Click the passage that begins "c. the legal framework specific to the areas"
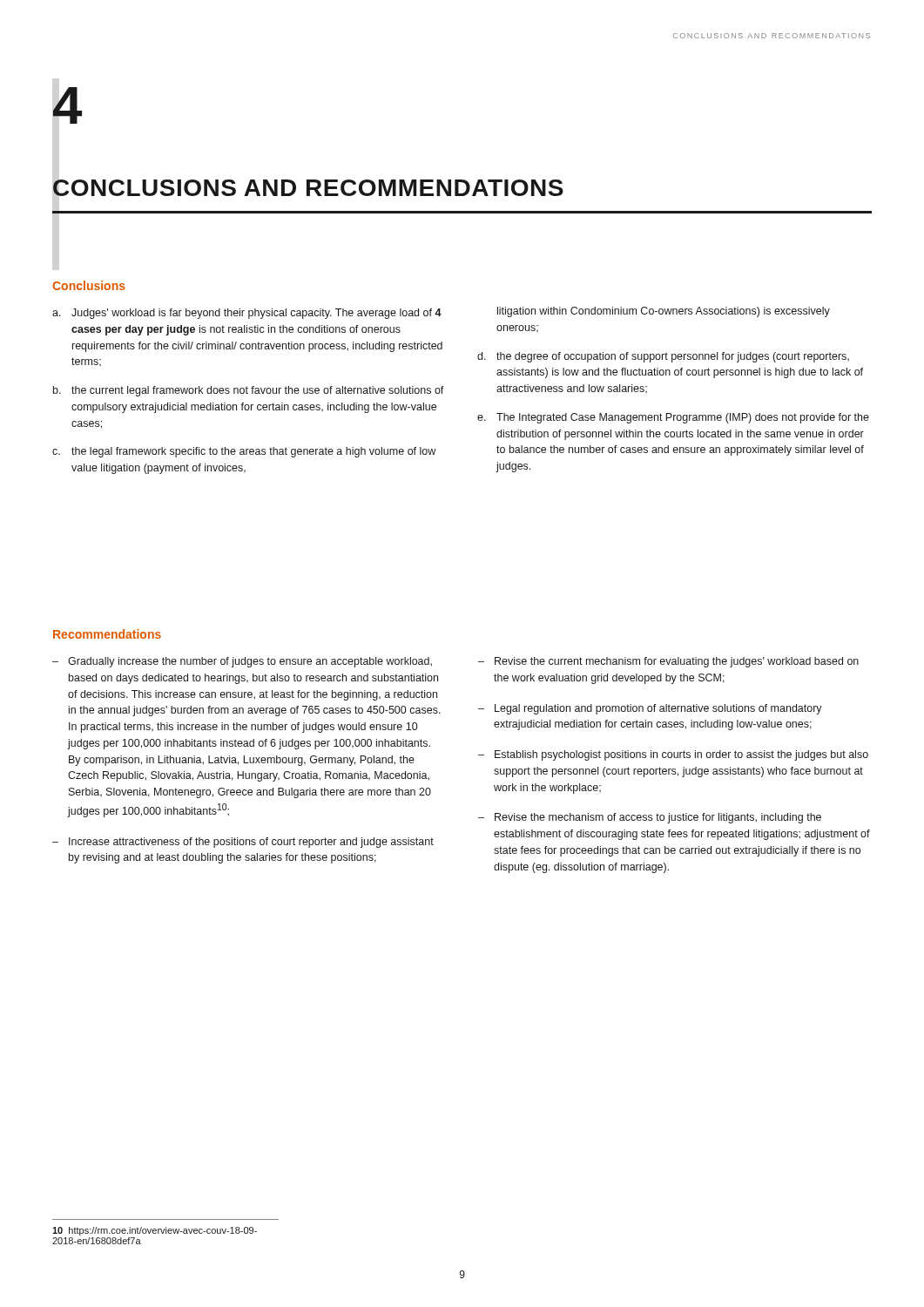This screenshot has height=1307, width=924. click(248, 460)
